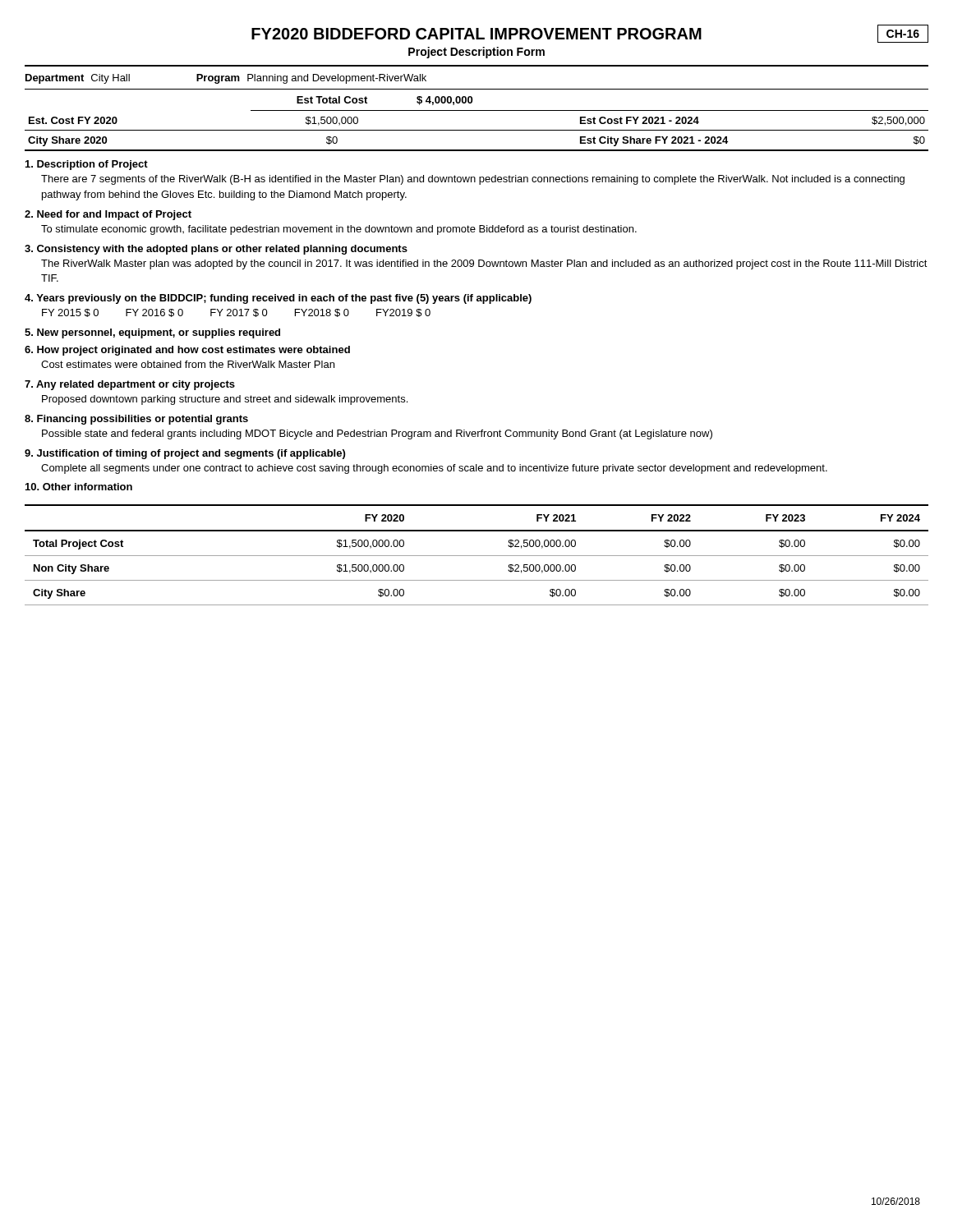Locate the list item that reads "9. Justification of timing of project and segments"
This screenshot has width=953, height=1232.
tap(476, 461)
